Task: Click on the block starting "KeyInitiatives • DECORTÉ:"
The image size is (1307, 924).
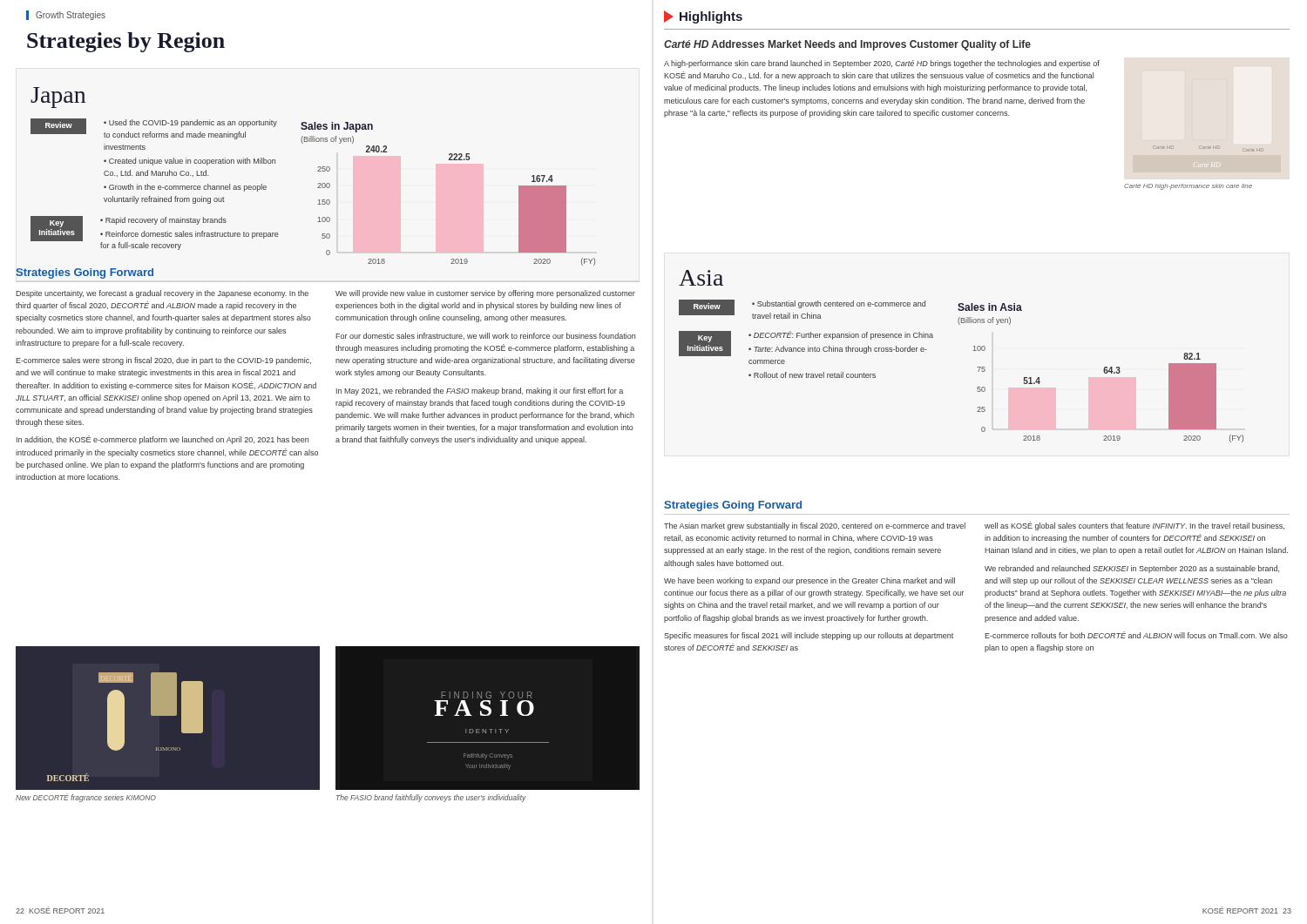Action: [809, 356]
